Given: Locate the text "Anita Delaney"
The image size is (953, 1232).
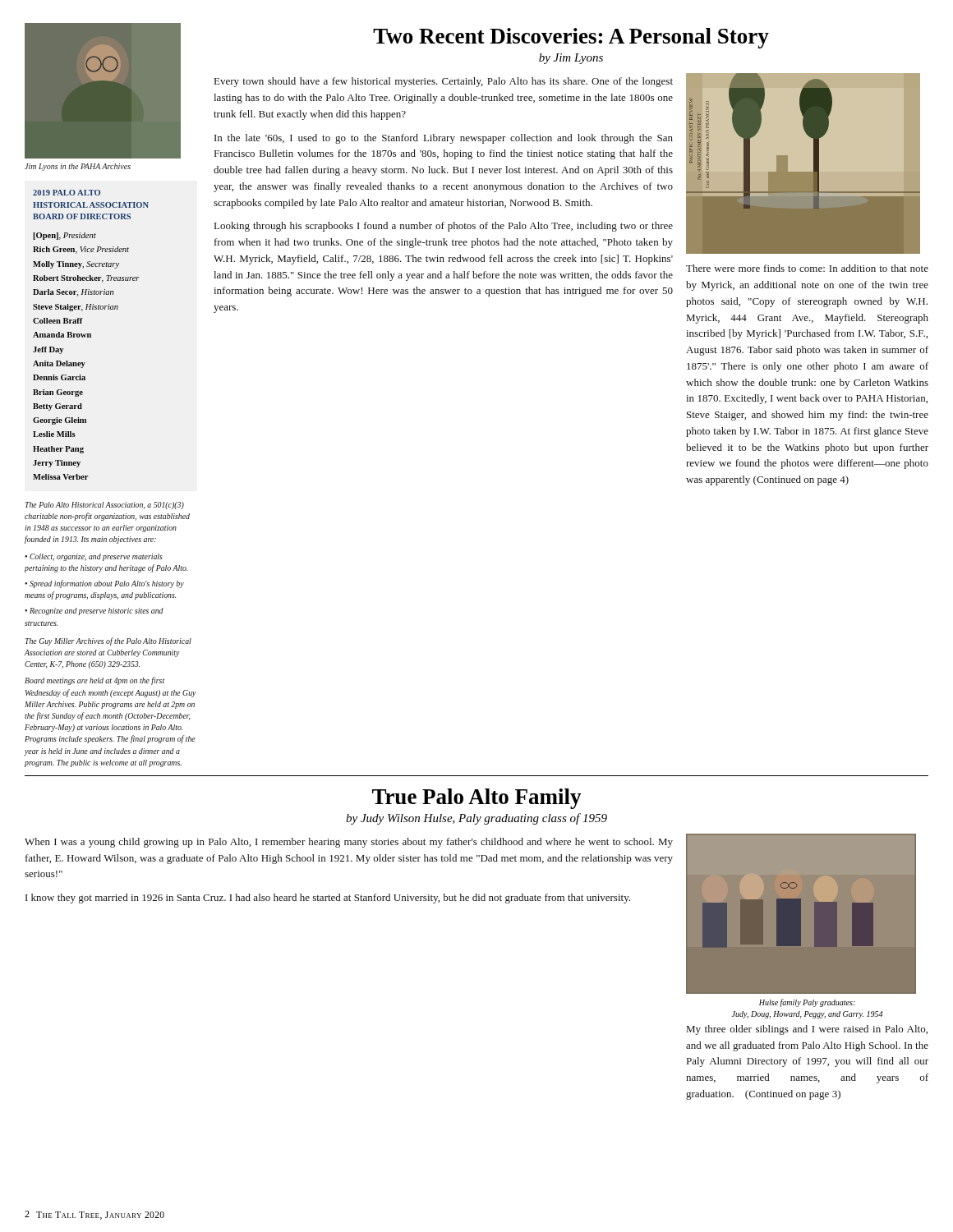Looking at the screenshot, I should (x=59, y=363).
